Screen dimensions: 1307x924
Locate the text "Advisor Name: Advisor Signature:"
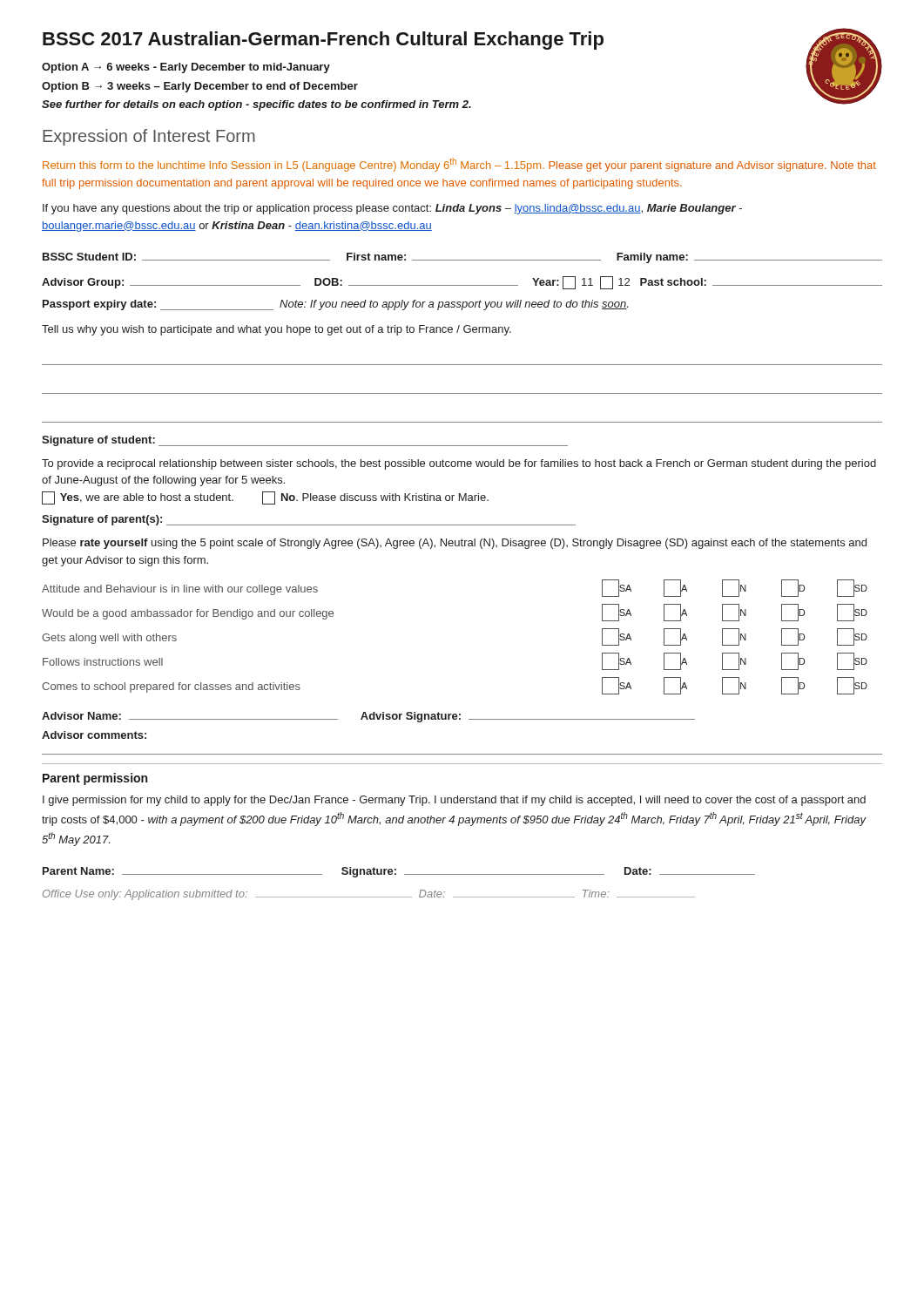(462, 715)
